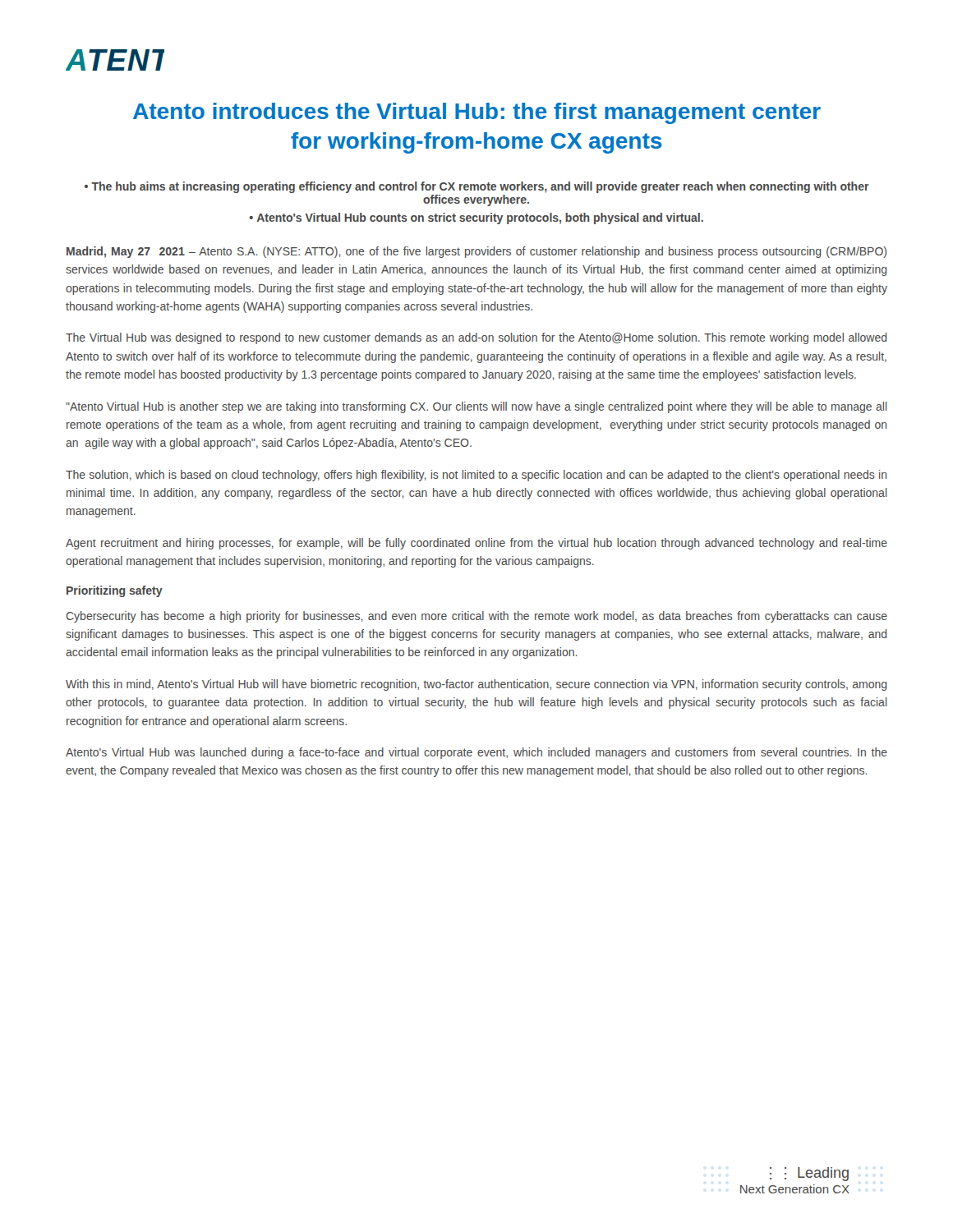Viewport: 953px width, 1232px height.
Task: Find the text block that reads "With this in mind, Atento's Virtual"
Action: [476, 702]
